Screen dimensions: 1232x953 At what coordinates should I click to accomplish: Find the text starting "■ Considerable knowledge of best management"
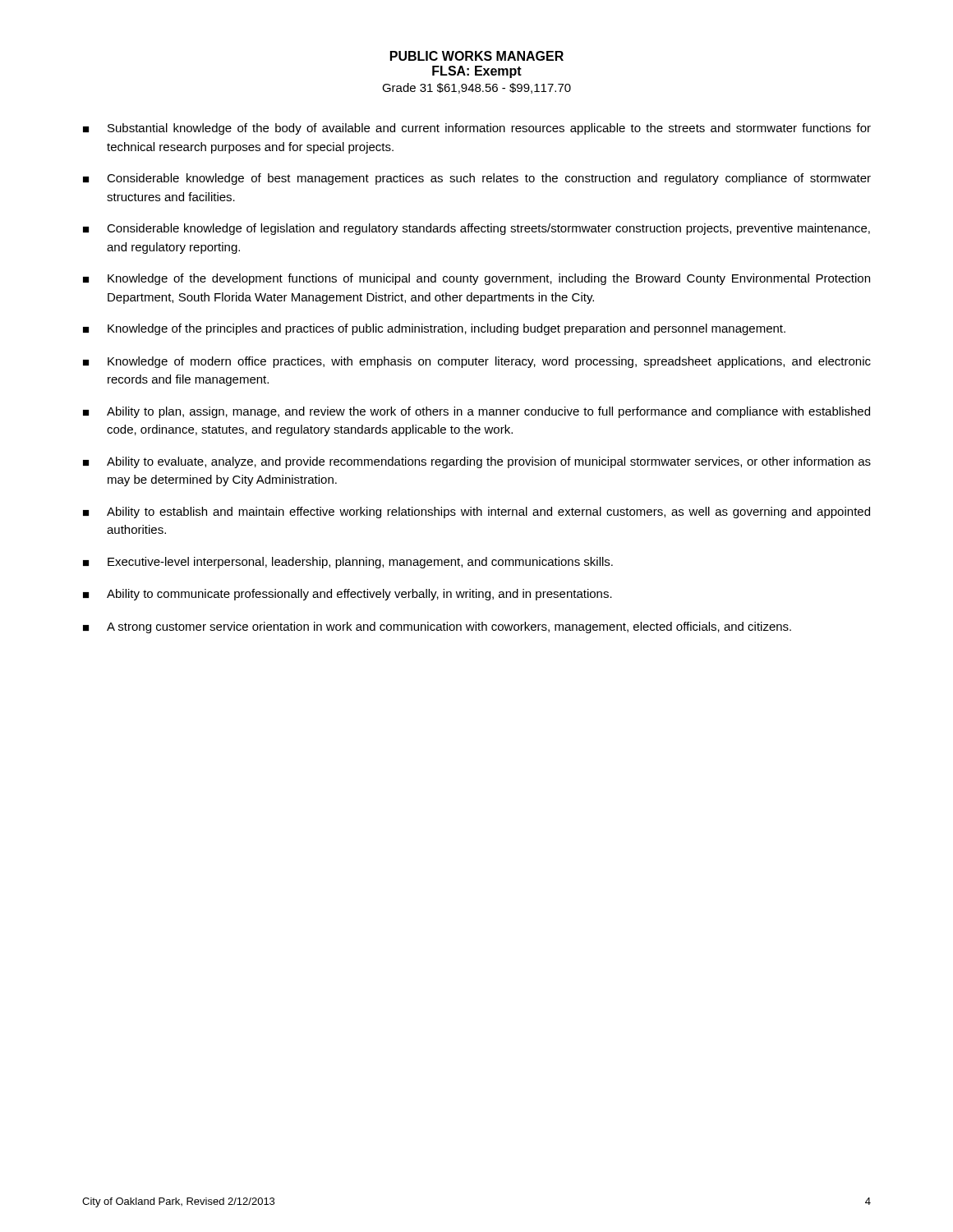[x=476, y=188]
